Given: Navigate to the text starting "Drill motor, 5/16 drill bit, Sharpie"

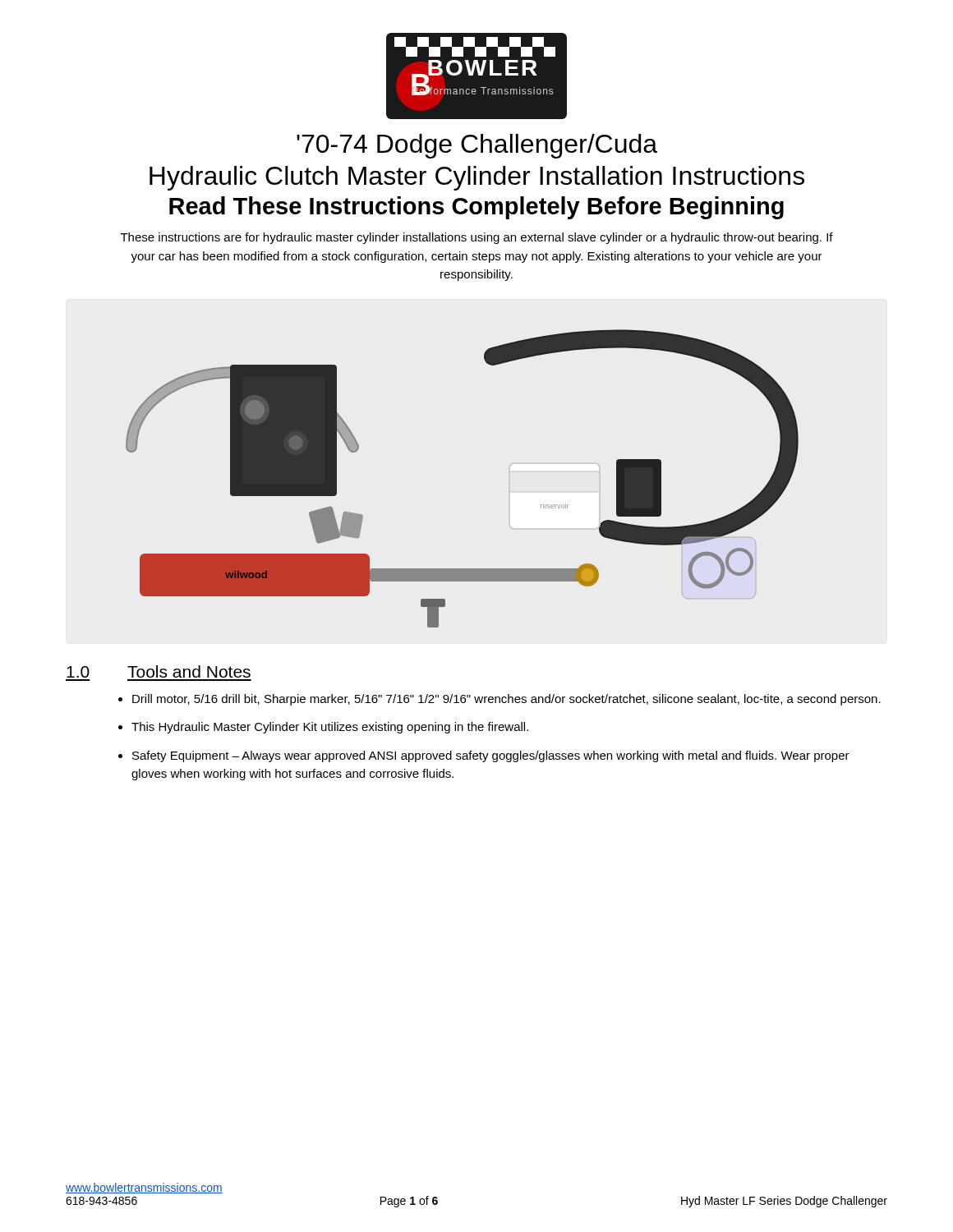Looking at the screenshot, I should (506, 698).
